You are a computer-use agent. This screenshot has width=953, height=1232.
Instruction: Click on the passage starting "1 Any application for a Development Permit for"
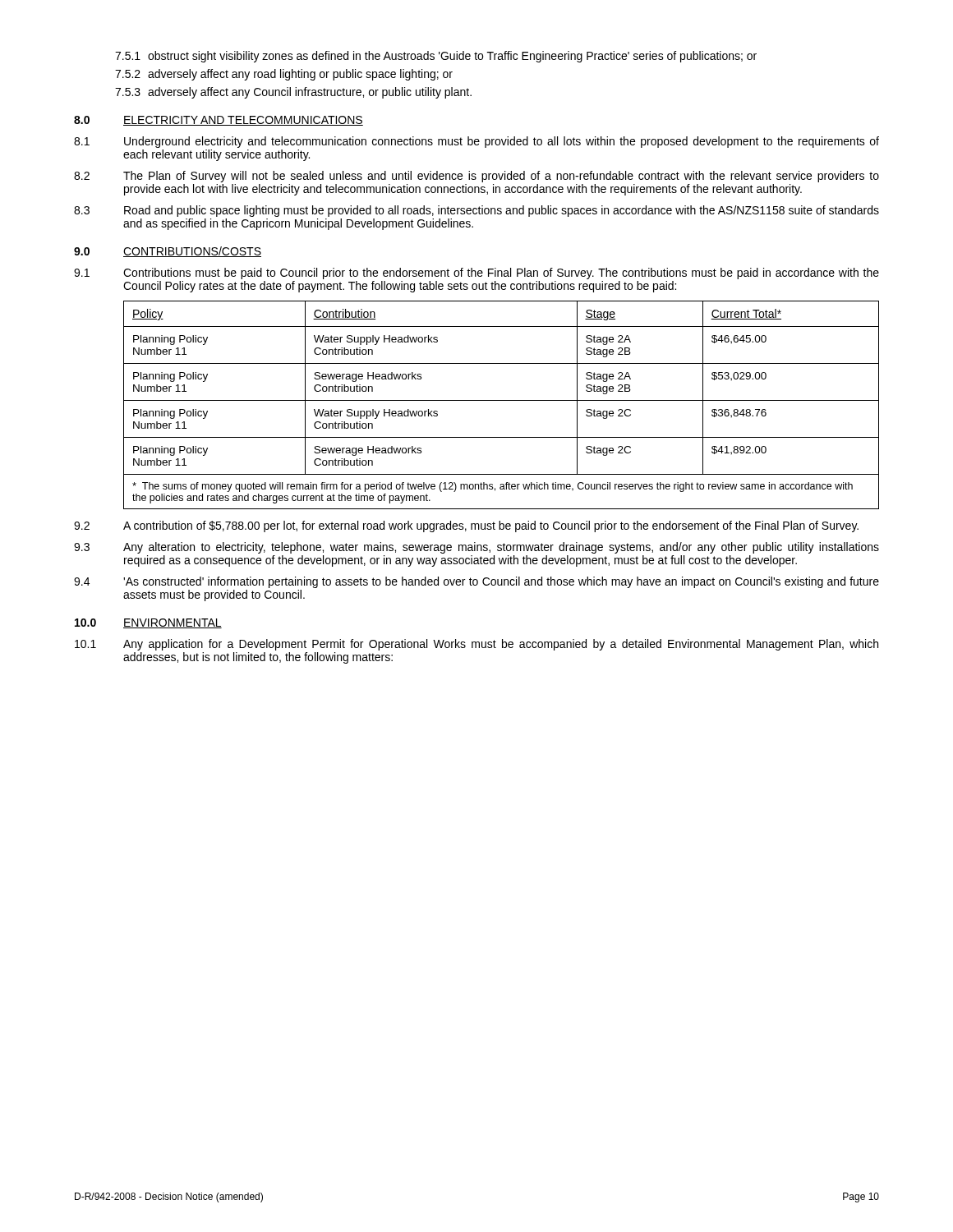tap(476, 650)
